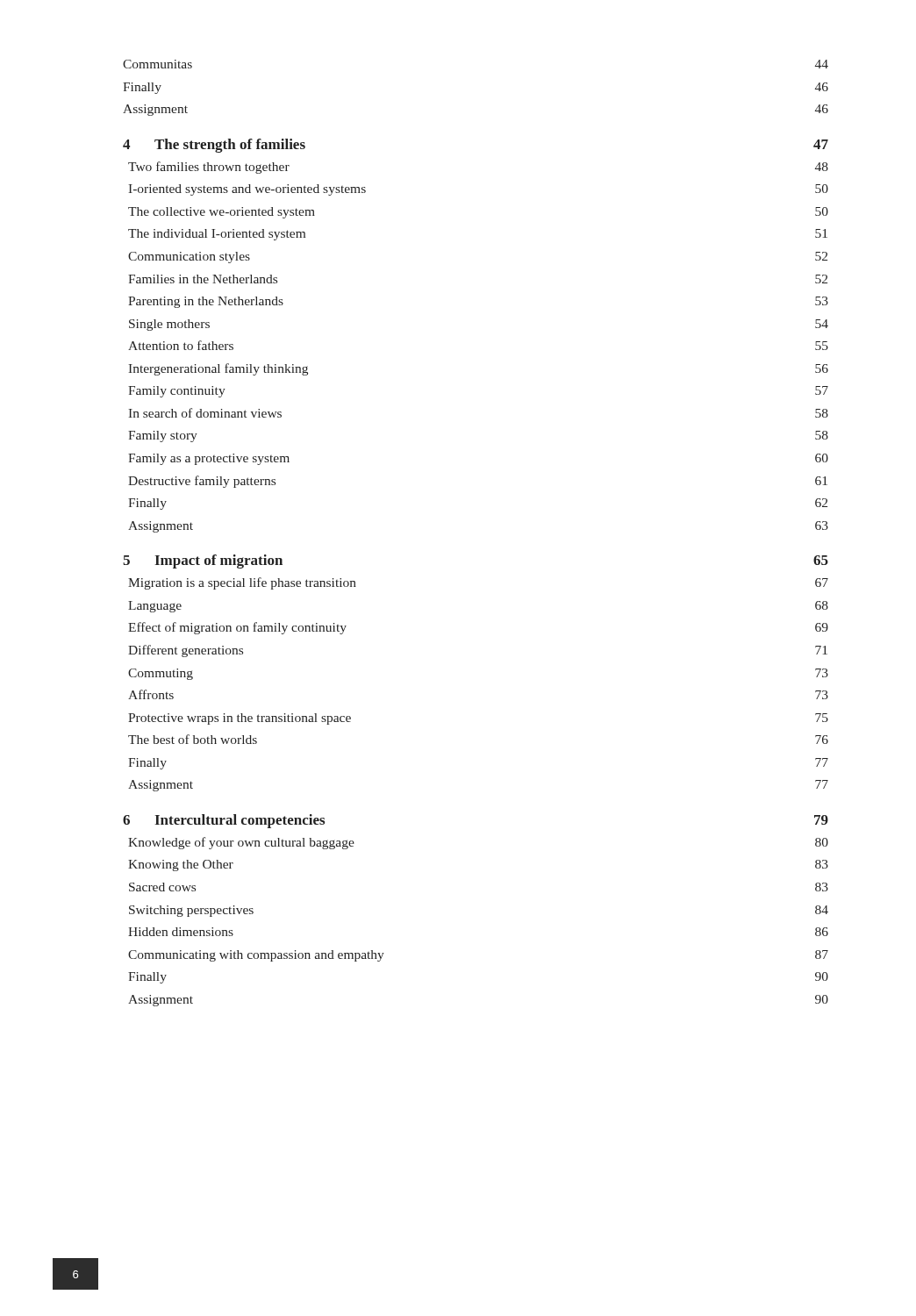Locate the text "Single mothers 54"
Screen dimensions: 1316x916
coord(172,325)
